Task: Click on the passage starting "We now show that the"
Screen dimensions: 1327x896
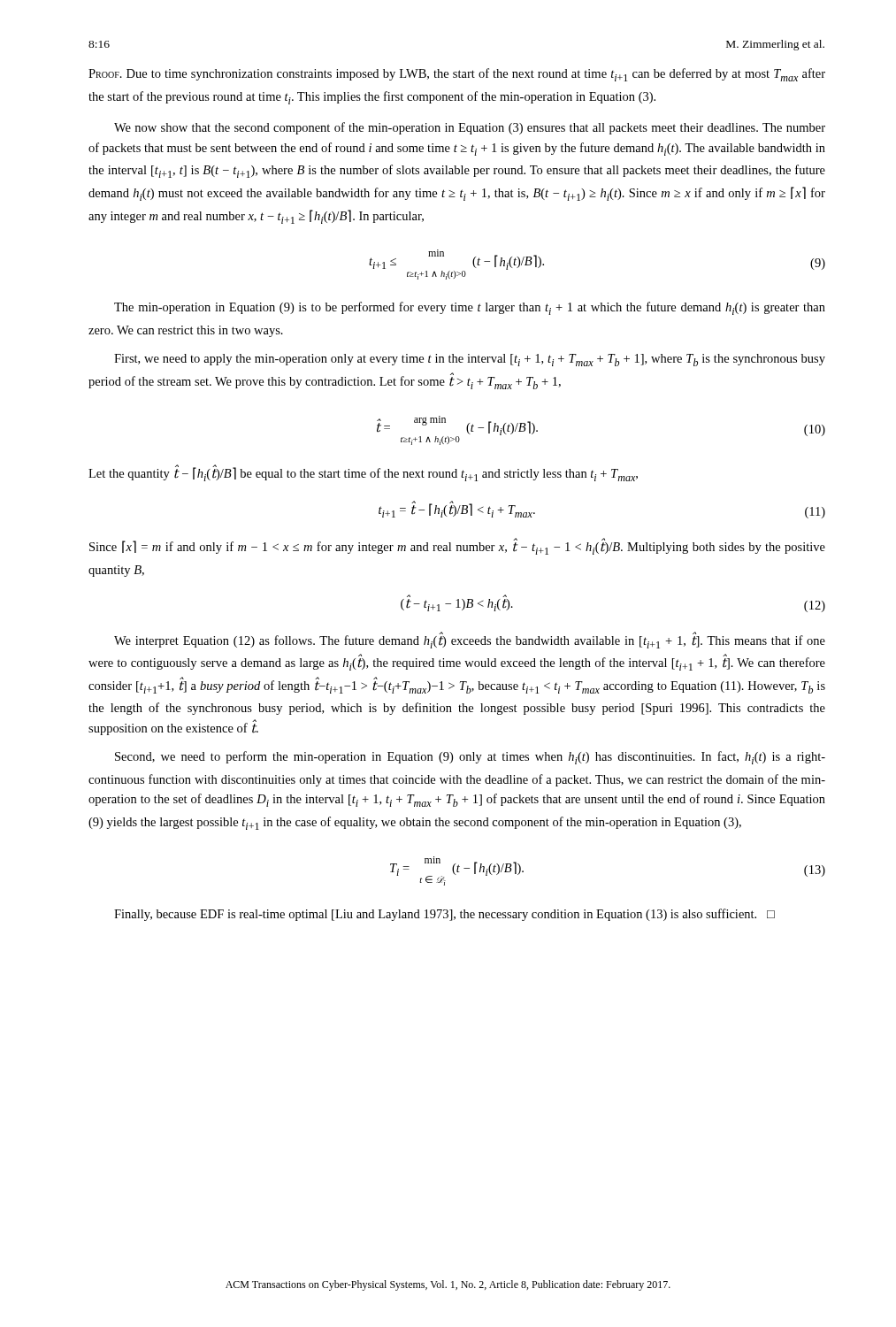Action: [457, 173]
